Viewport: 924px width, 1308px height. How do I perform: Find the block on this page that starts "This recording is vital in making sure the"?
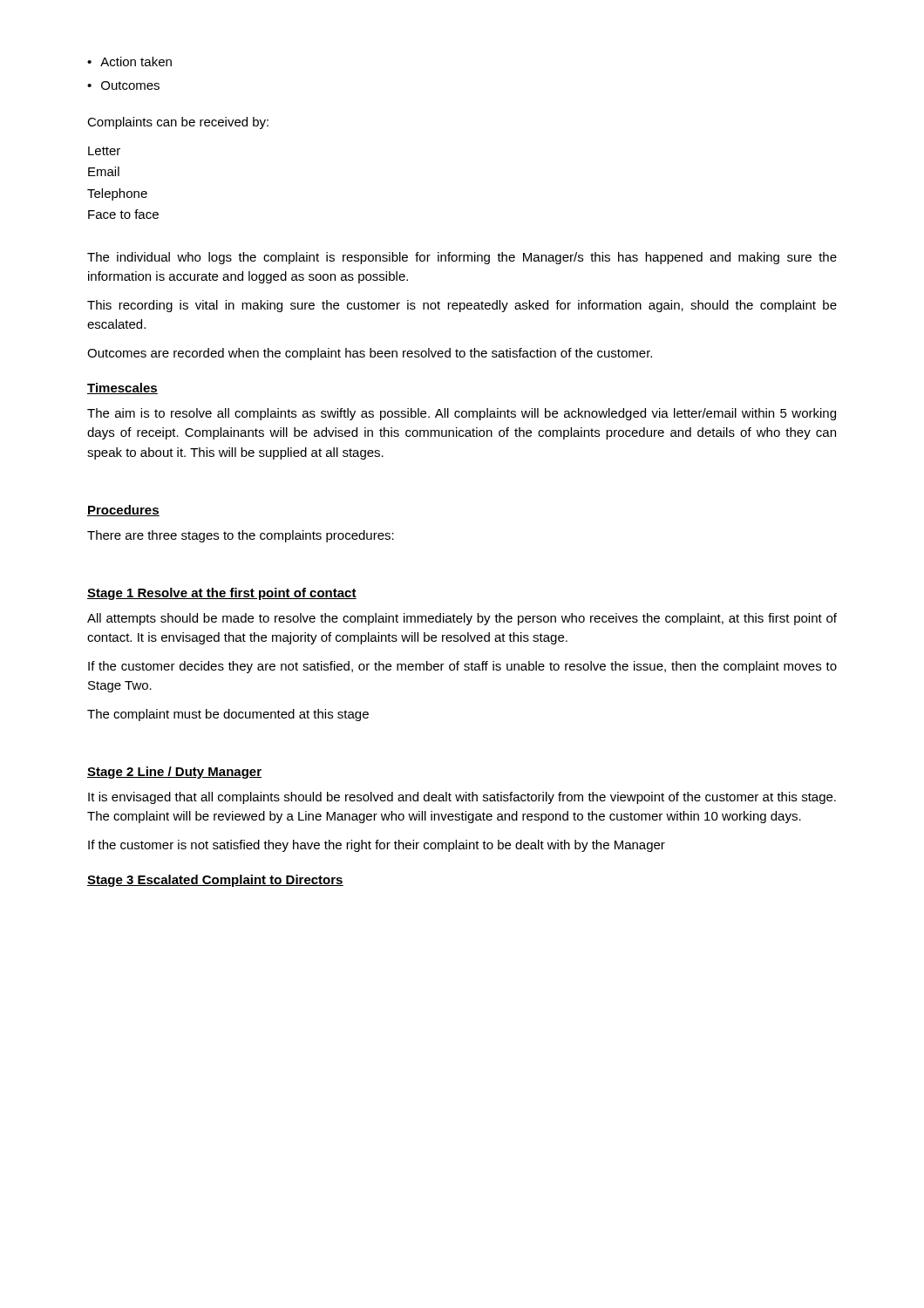[x=462, y=314]
